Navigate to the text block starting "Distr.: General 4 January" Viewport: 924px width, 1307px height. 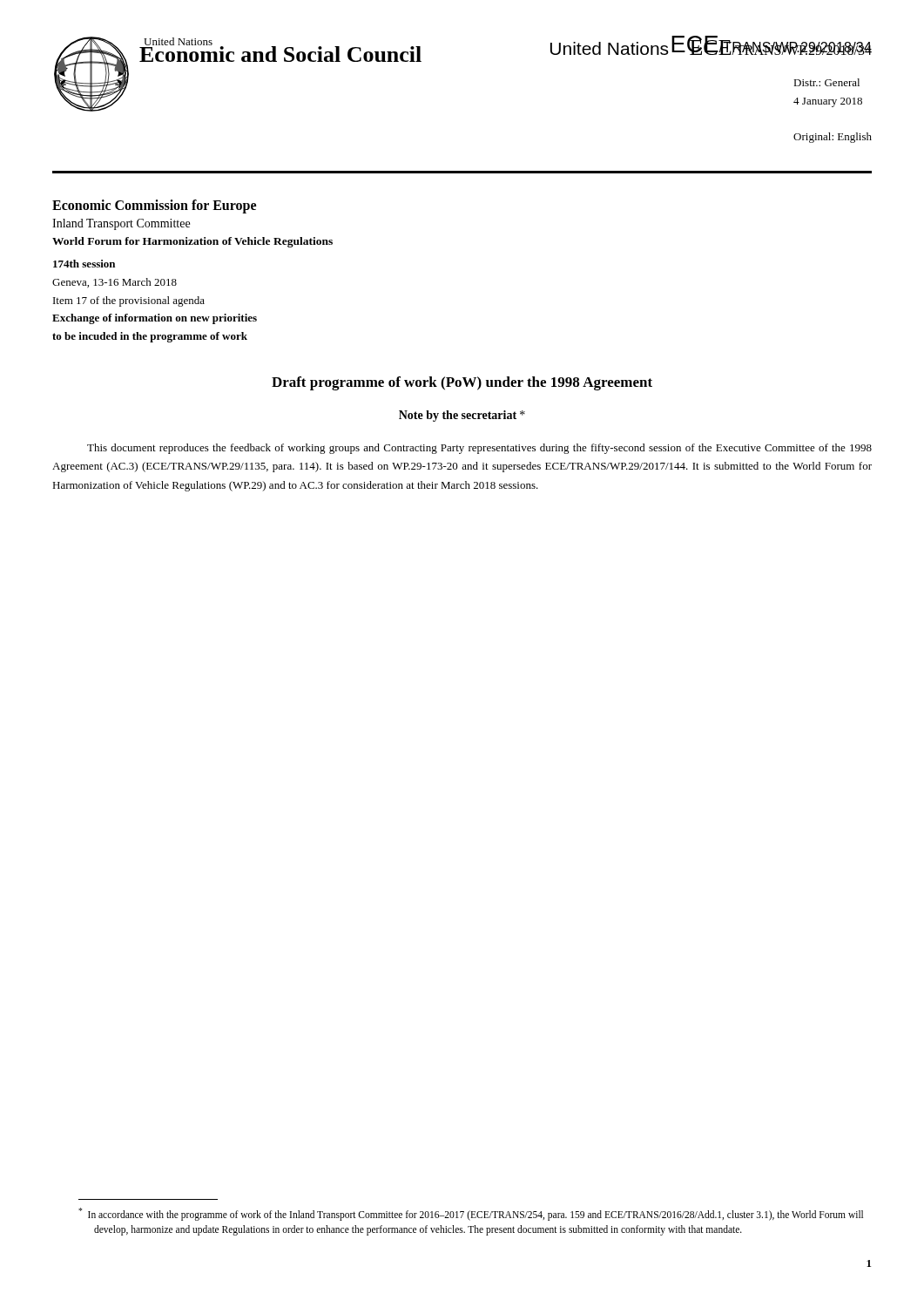833,110
